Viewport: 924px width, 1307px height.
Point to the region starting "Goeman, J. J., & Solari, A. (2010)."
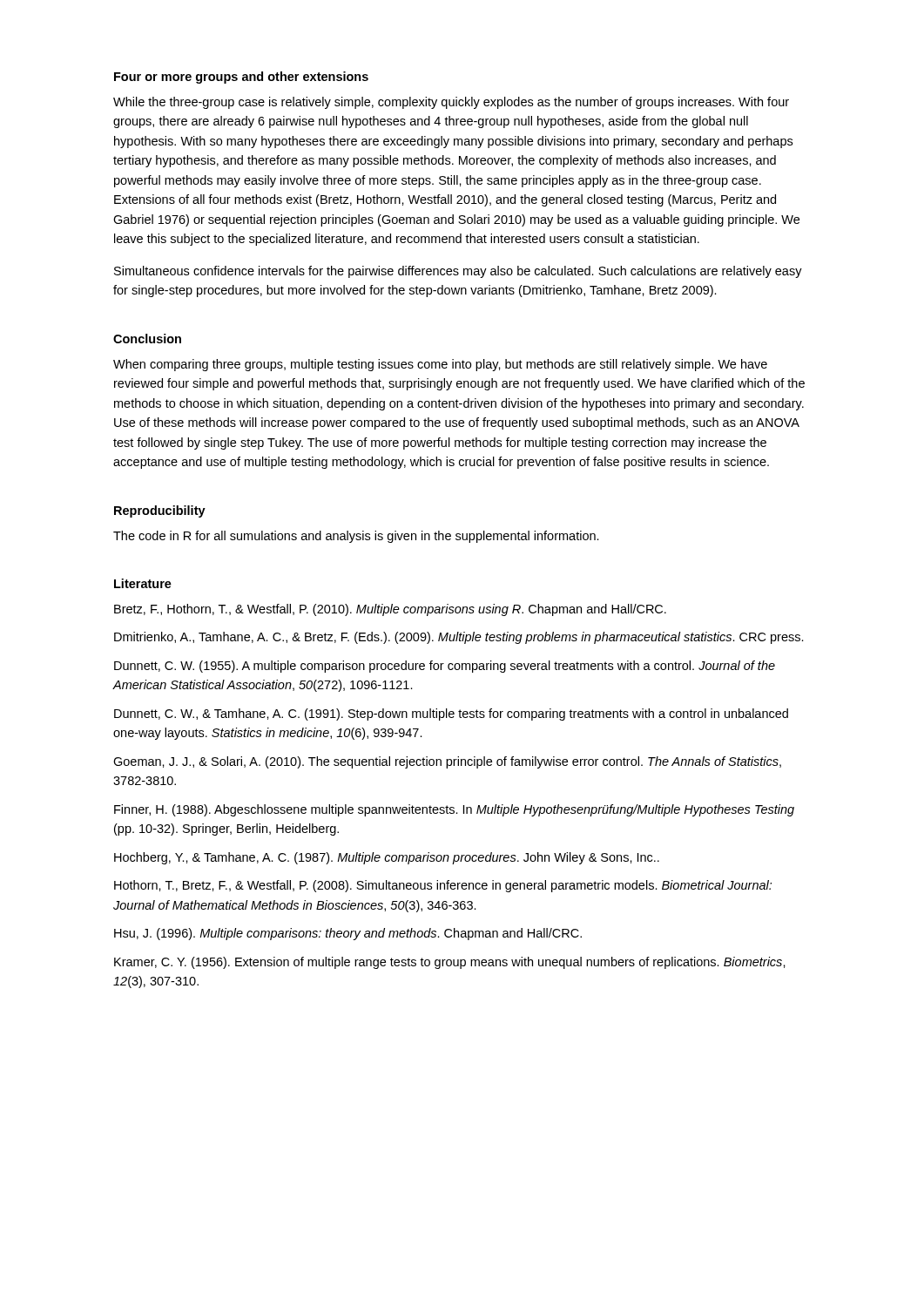pyautogui.click(x=448, y=771)
